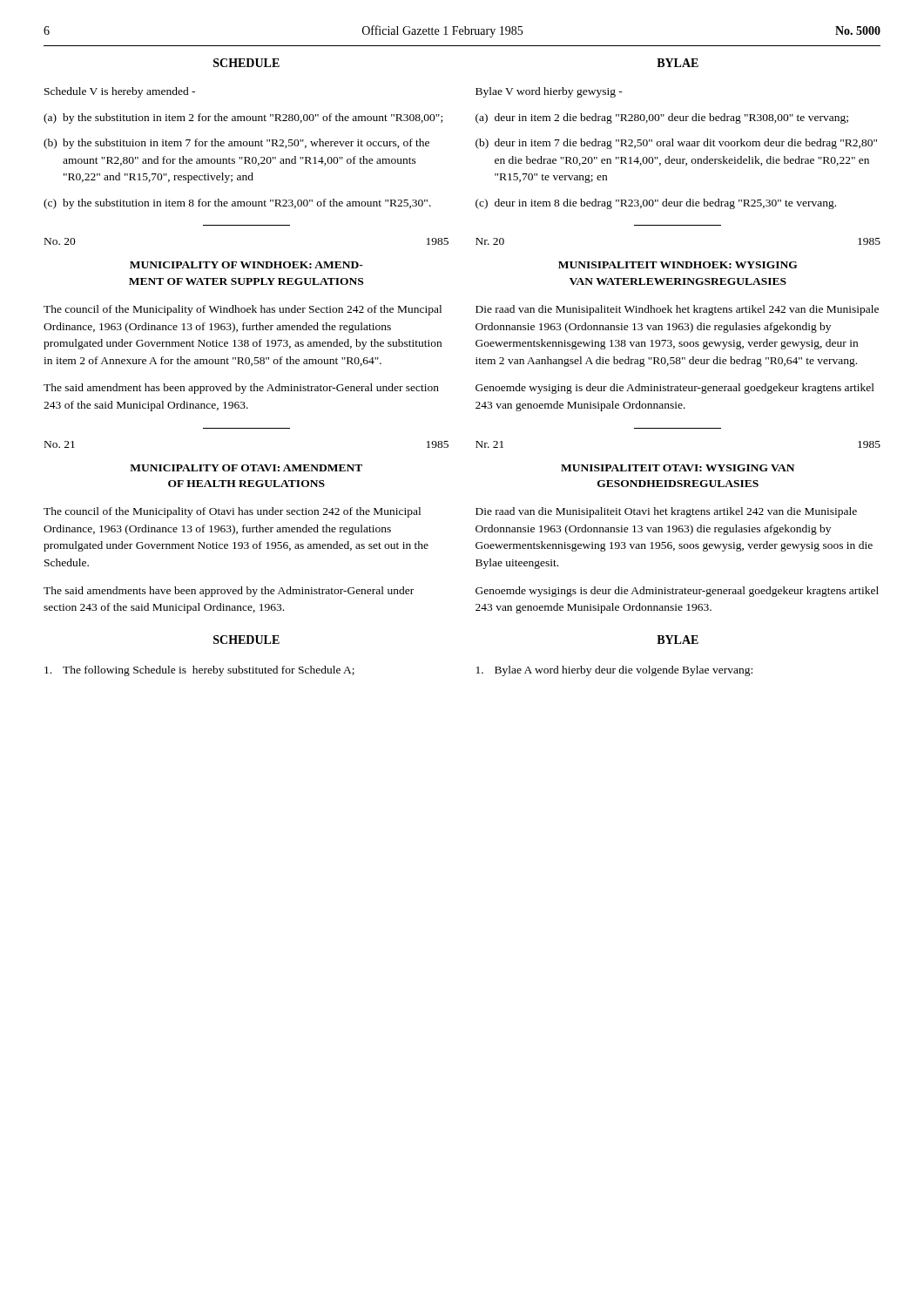Locate the list item that says "(c) by the substitution in item 8 for"
Screen dimensions: 1307x924
pyautogui.click(x=246, y=203)
